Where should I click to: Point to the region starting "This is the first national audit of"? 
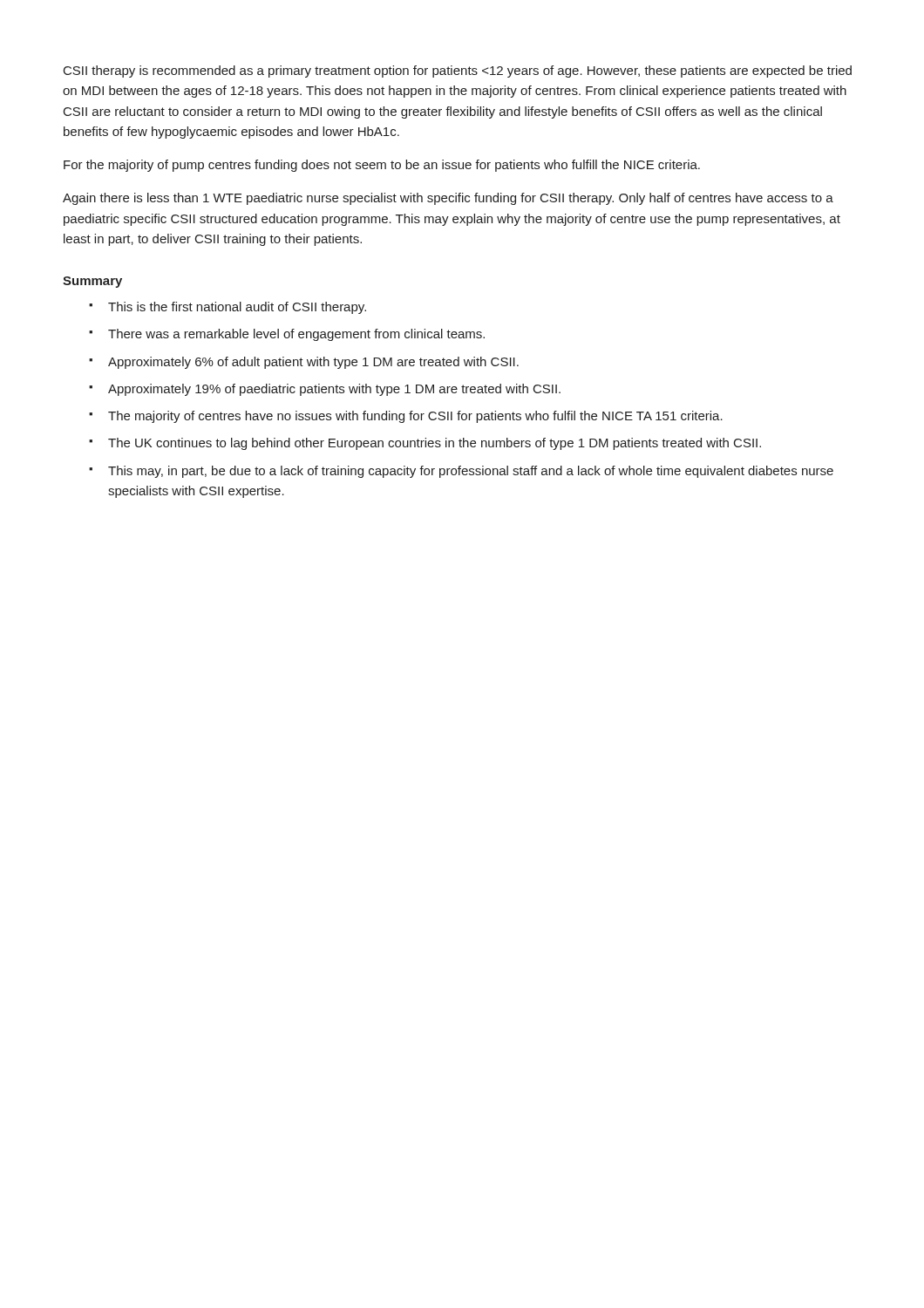pyautogui.click(x=475, y=399)
